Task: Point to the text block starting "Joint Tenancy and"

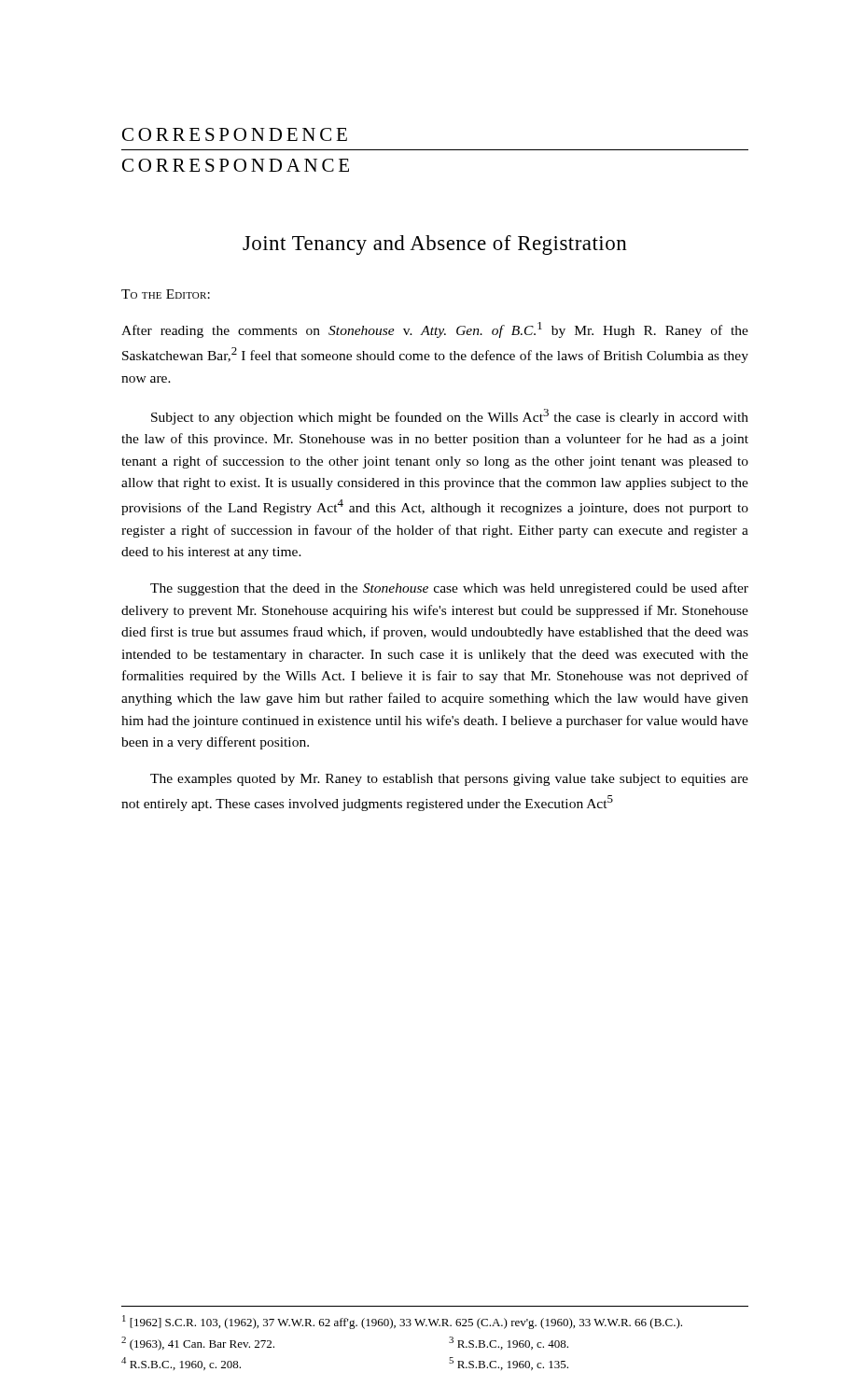Action: point(435,243)
